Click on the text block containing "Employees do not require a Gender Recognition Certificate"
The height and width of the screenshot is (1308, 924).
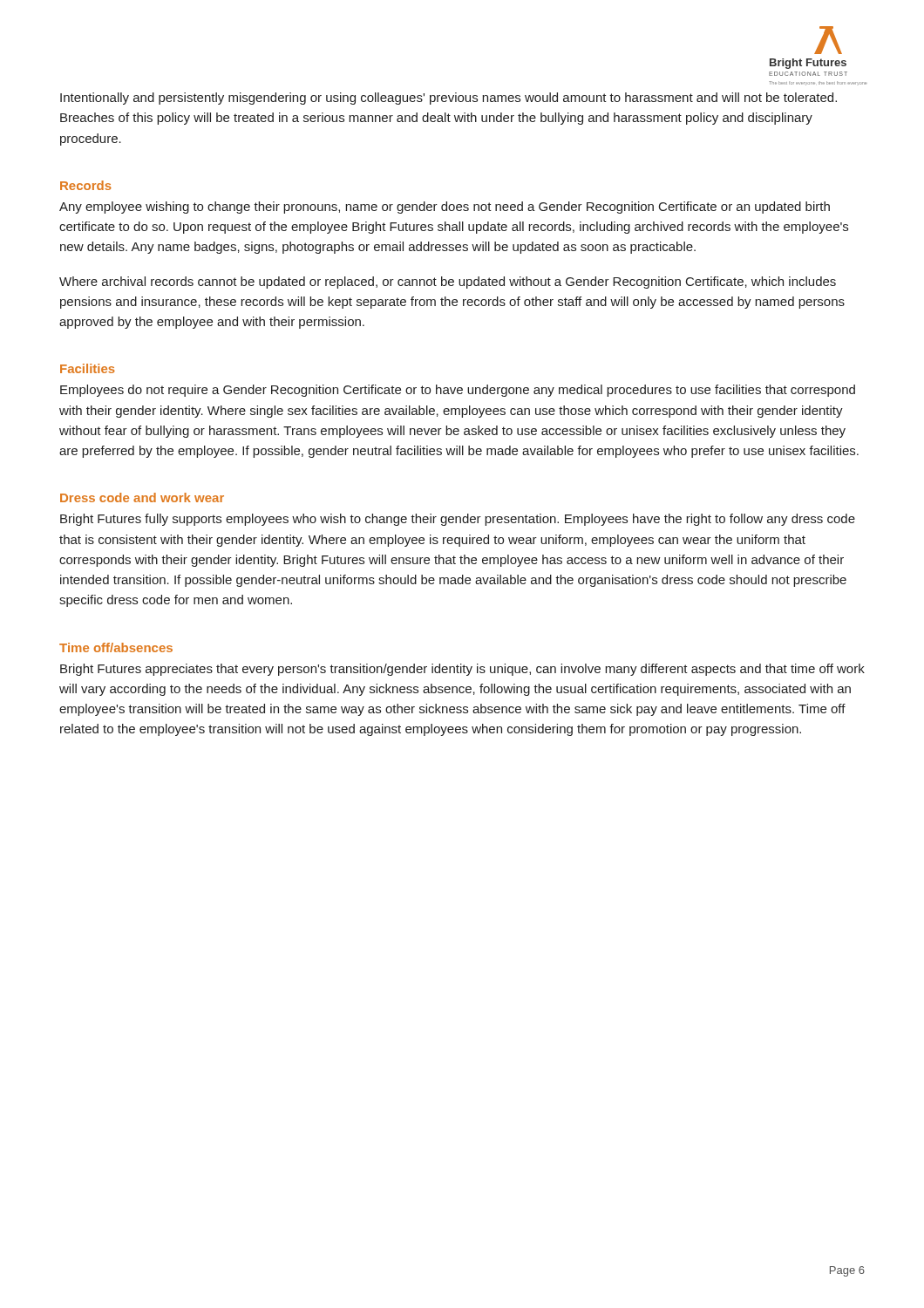tap(459, 420)
